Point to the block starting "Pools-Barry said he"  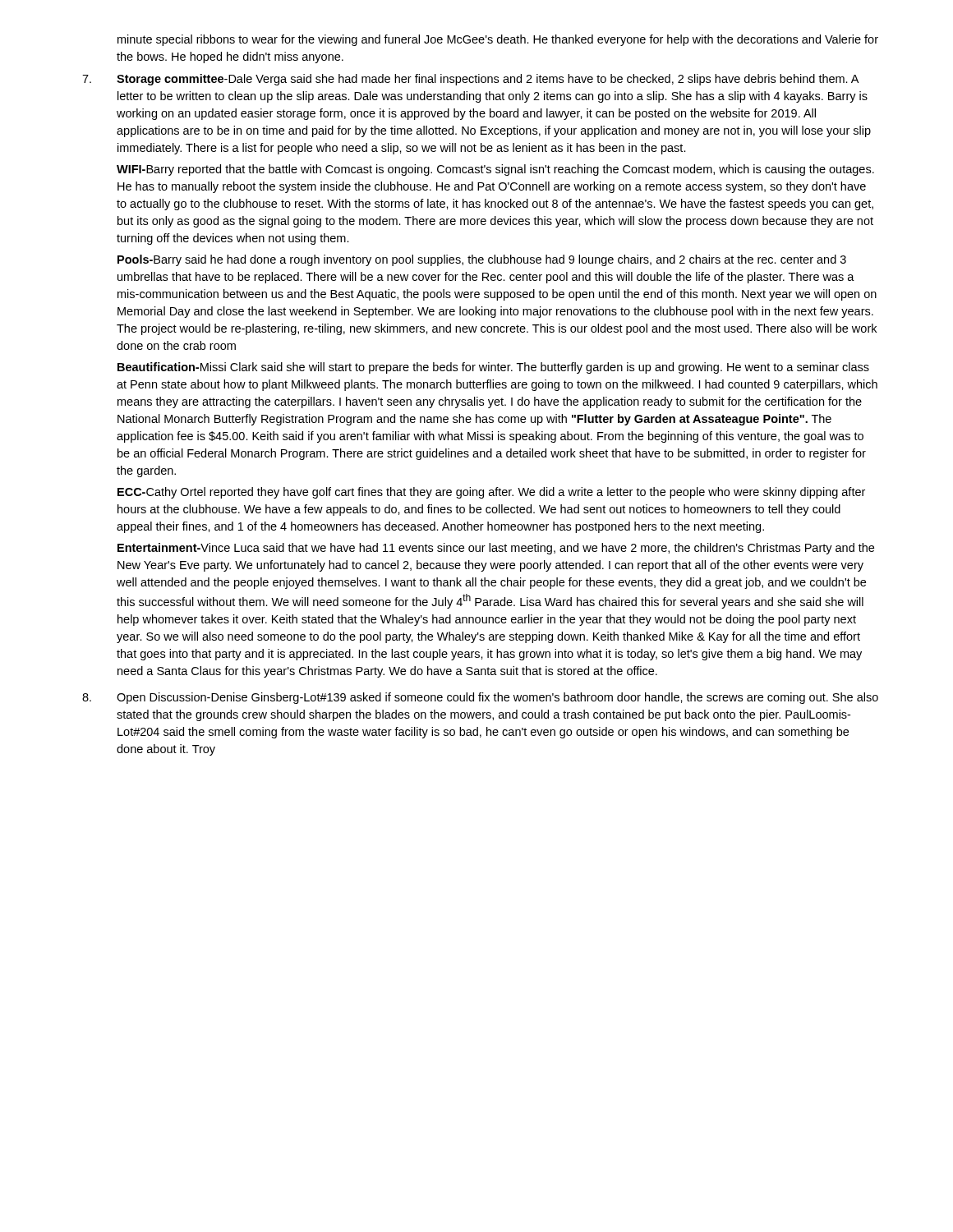(x=497, y=303)
